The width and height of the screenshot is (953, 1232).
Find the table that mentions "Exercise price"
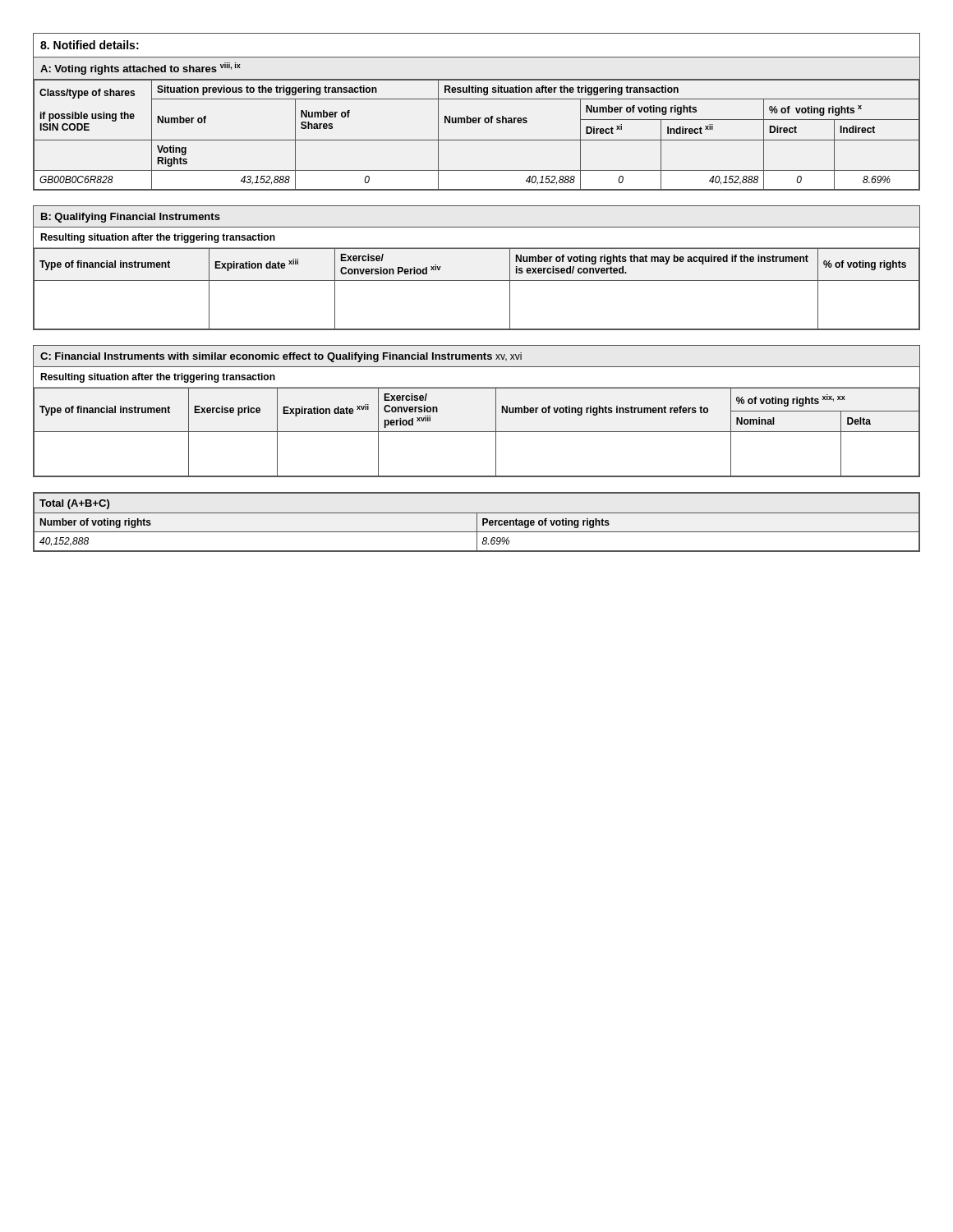(476, 411)
